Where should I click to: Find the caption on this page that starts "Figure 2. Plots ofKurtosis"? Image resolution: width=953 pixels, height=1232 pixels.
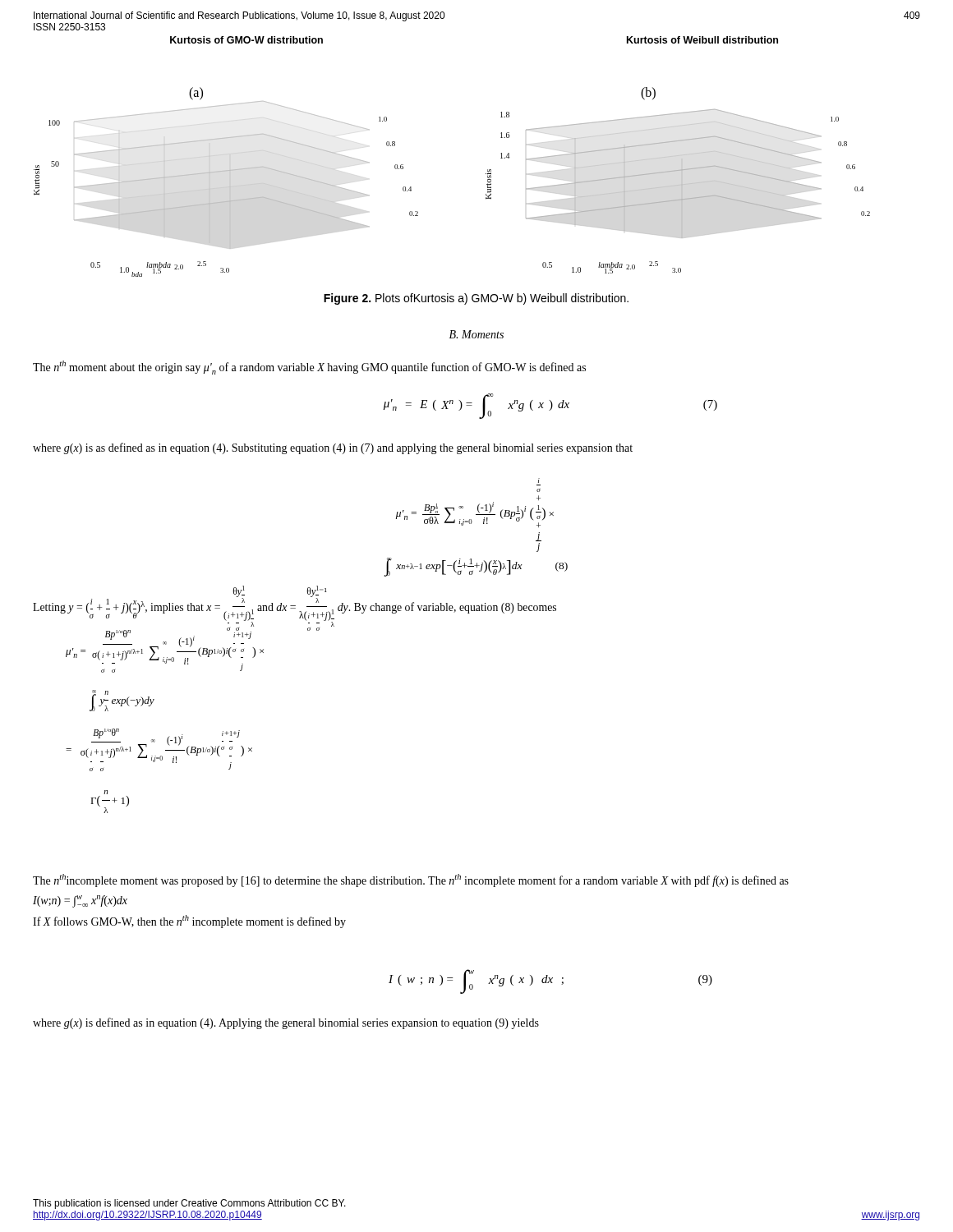pyautogui.click(x=476, y=298)
